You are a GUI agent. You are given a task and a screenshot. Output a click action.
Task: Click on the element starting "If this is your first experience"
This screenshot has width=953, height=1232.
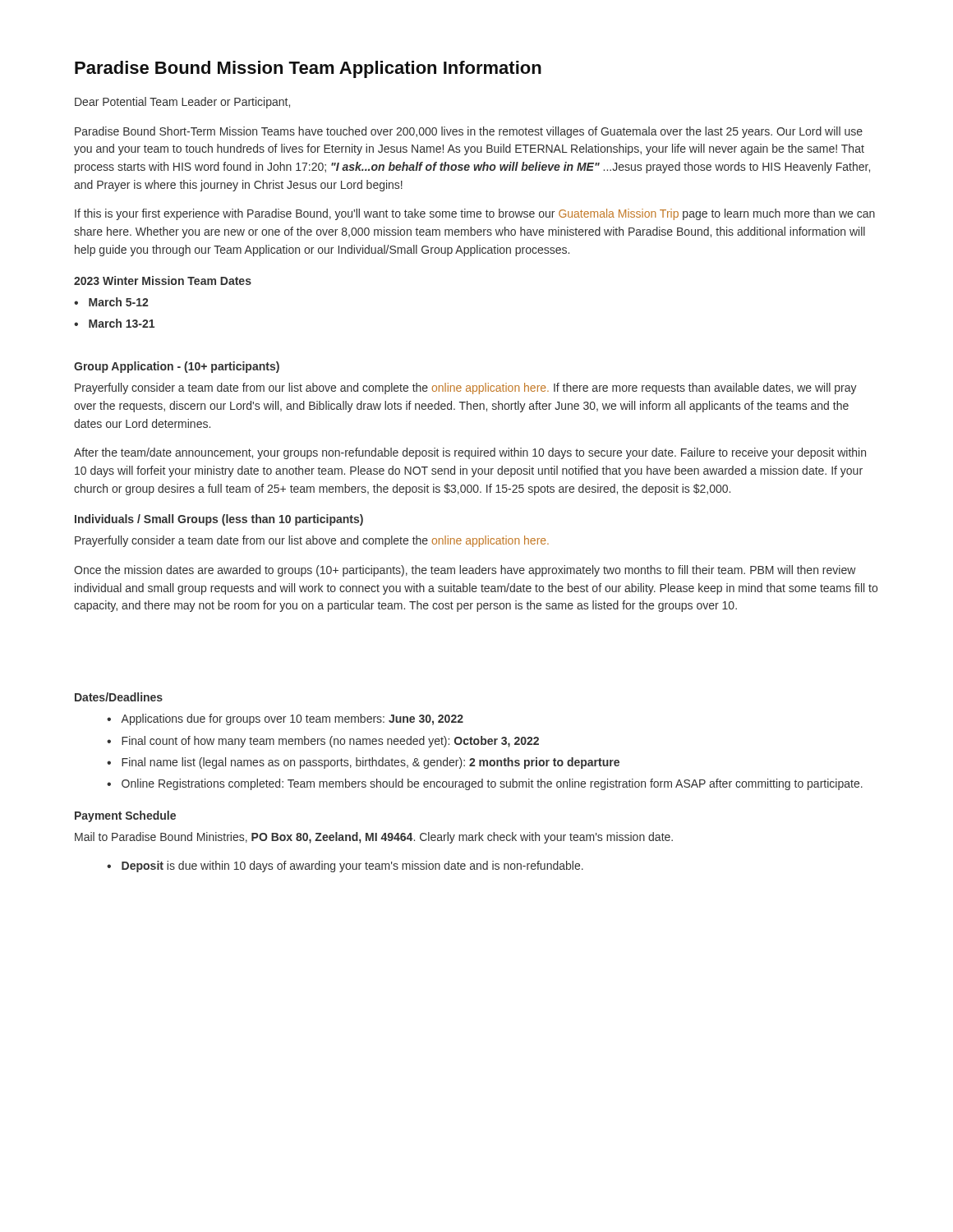click(475, 232)
